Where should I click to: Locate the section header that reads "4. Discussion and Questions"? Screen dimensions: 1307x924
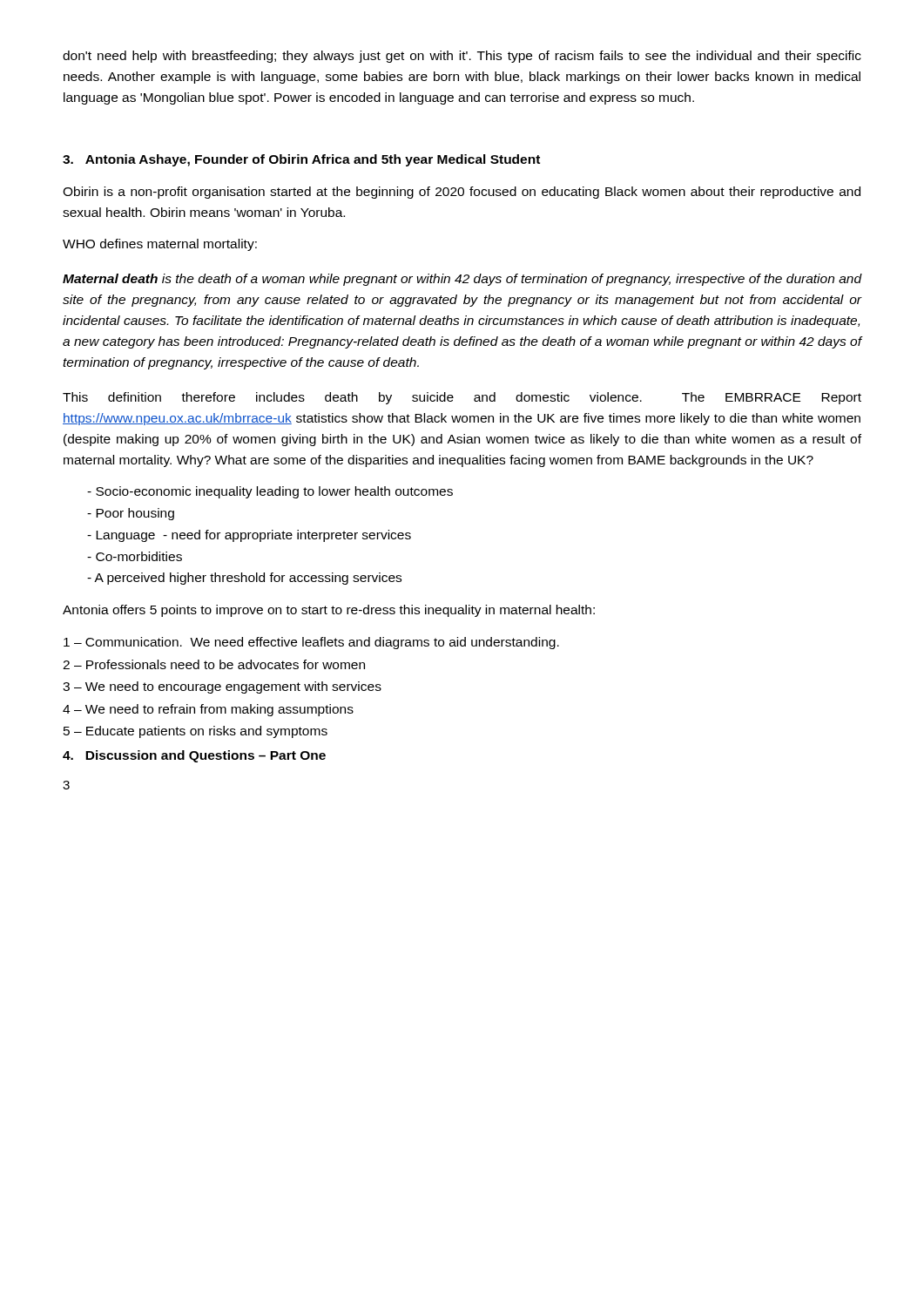coord(194,755)
